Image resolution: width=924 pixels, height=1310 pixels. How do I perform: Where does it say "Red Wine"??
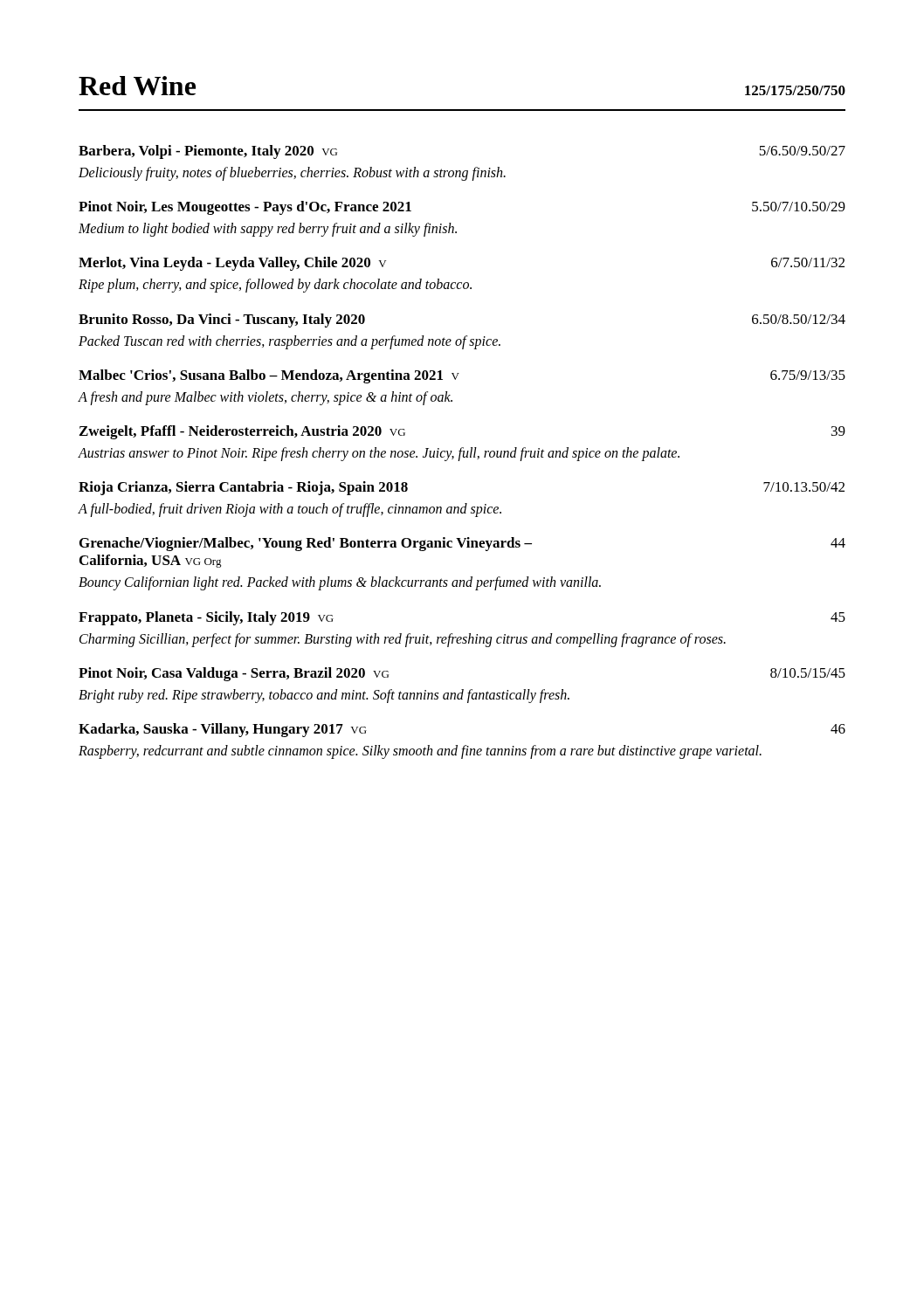tap(137, 86)
